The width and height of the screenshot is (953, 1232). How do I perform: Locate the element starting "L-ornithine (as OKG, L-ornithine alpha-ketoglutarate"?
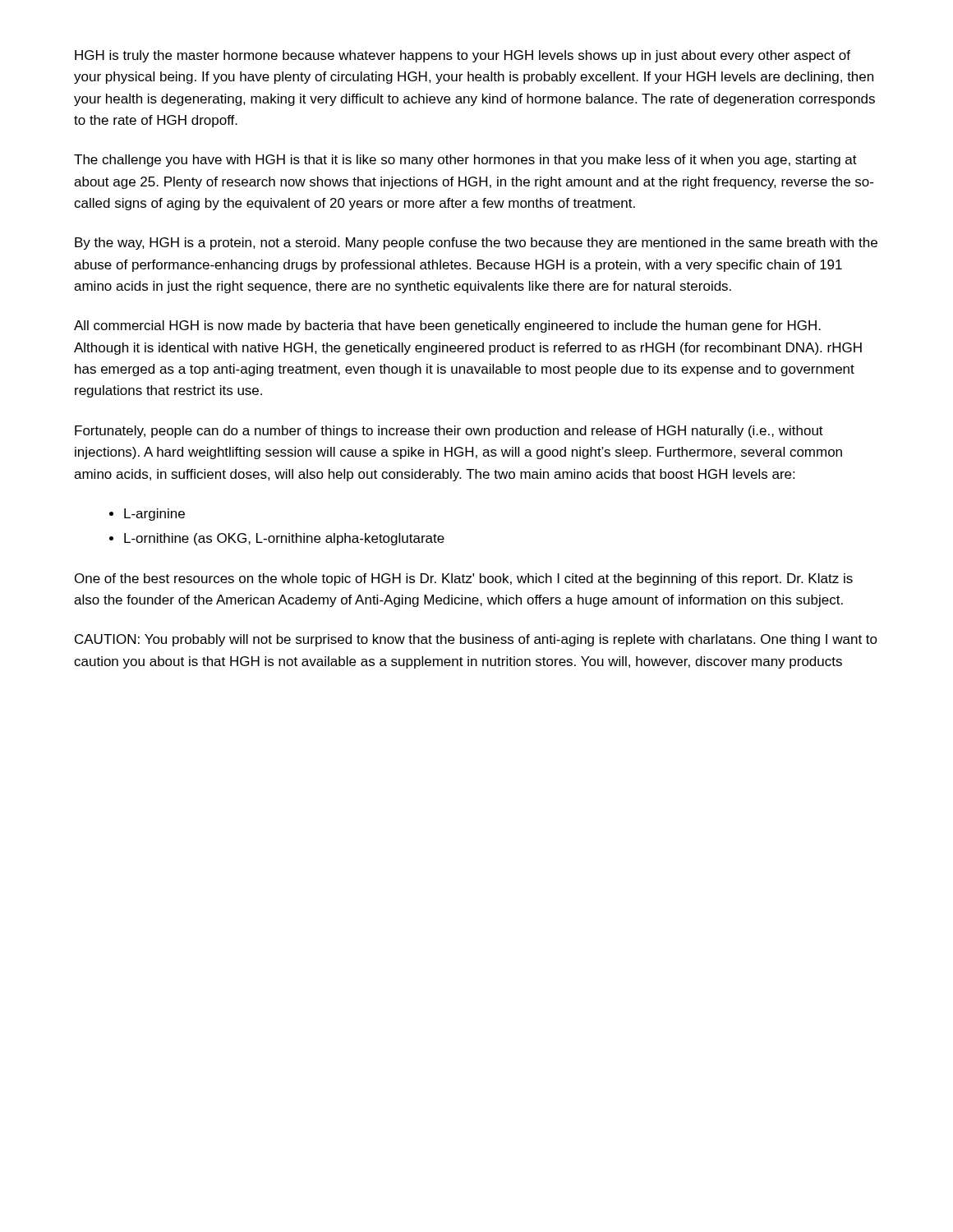(284, 539)
